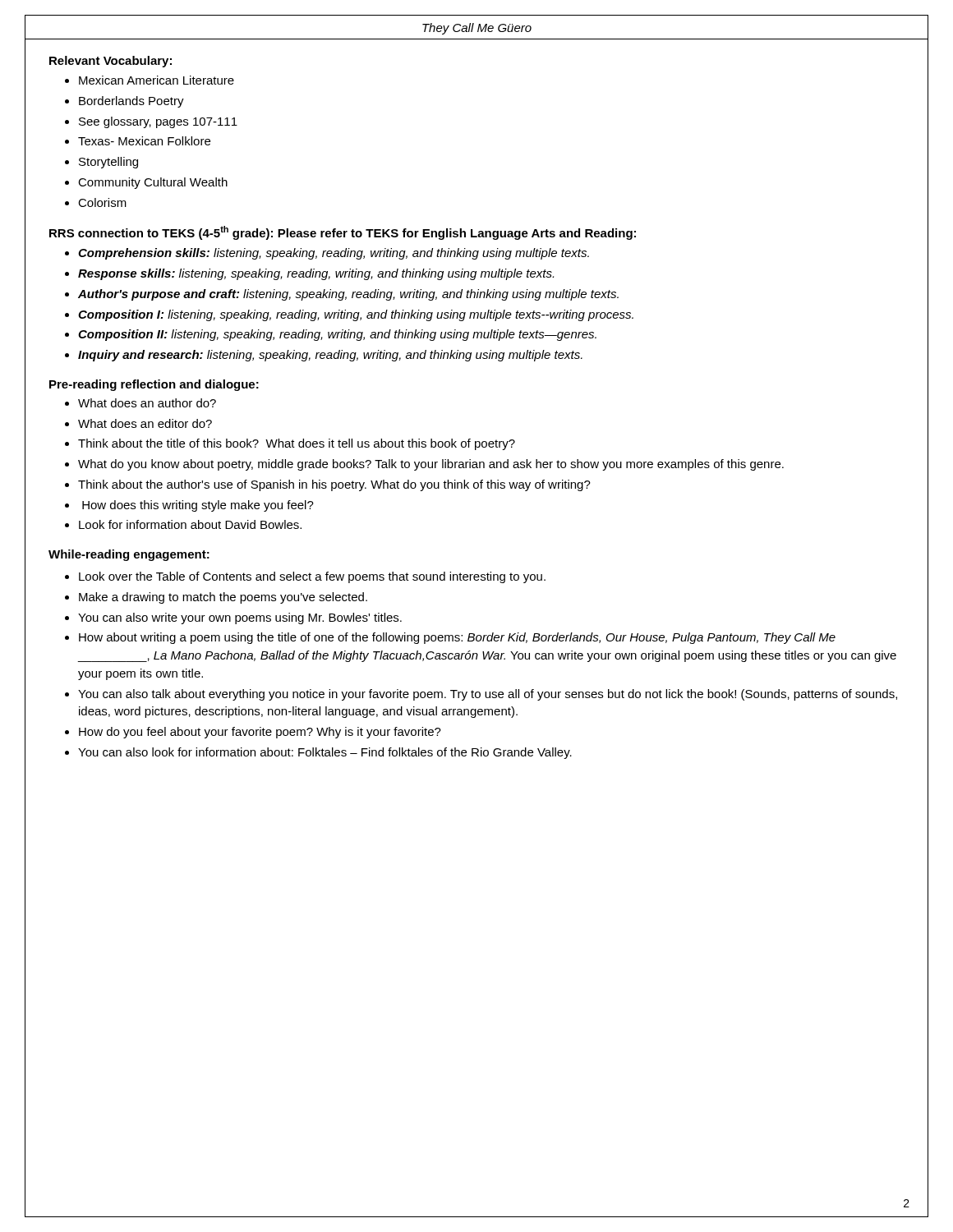Click where it says "While-reading engagement:"
Viewport: 953px width, 1232px height.
tap(129, 554)
